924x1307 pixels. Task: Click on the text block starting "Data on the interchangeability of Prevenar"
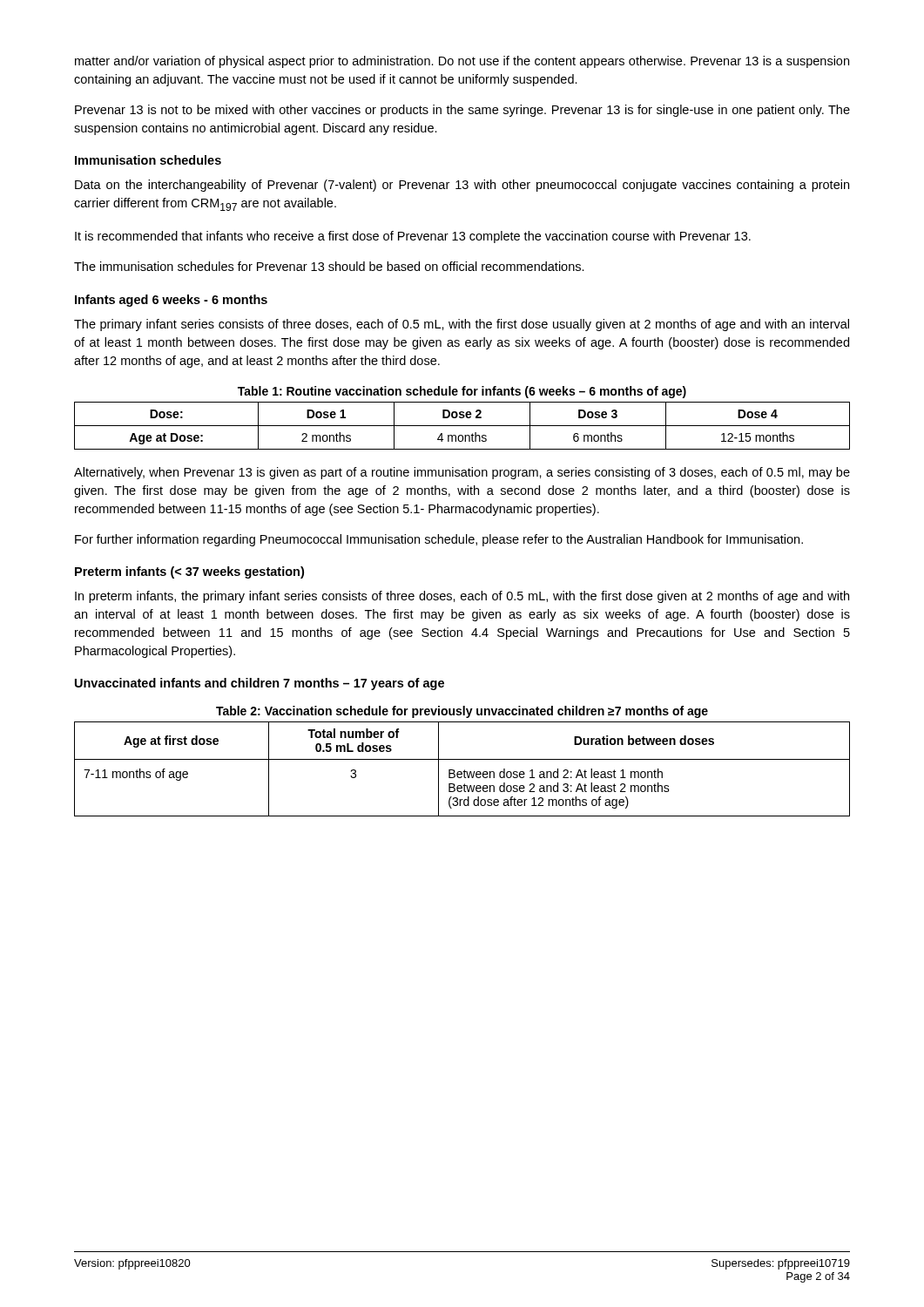coord(462,196)
